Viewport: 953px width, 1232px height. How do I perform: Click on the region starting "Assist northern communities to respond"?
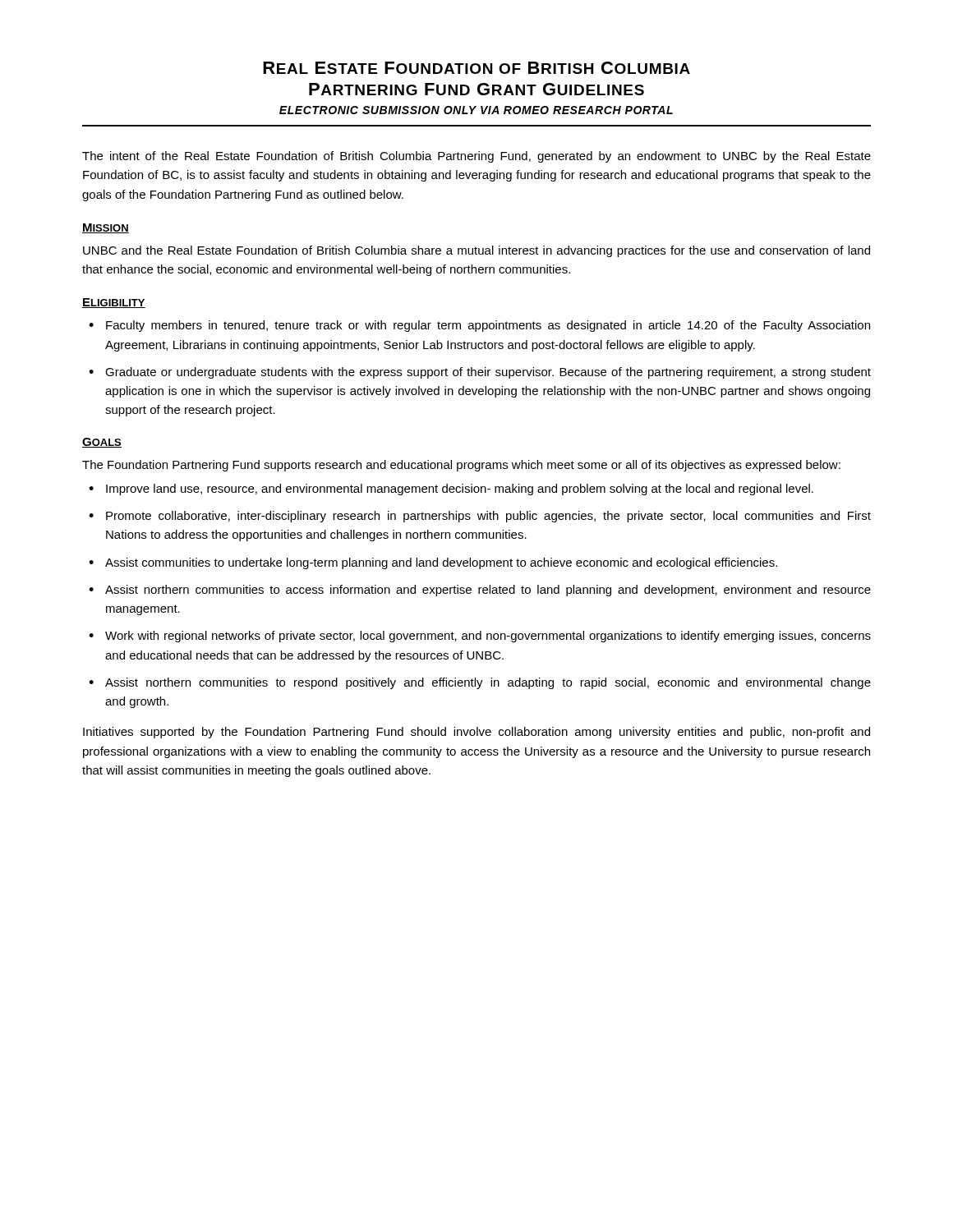tap(488, 691)
